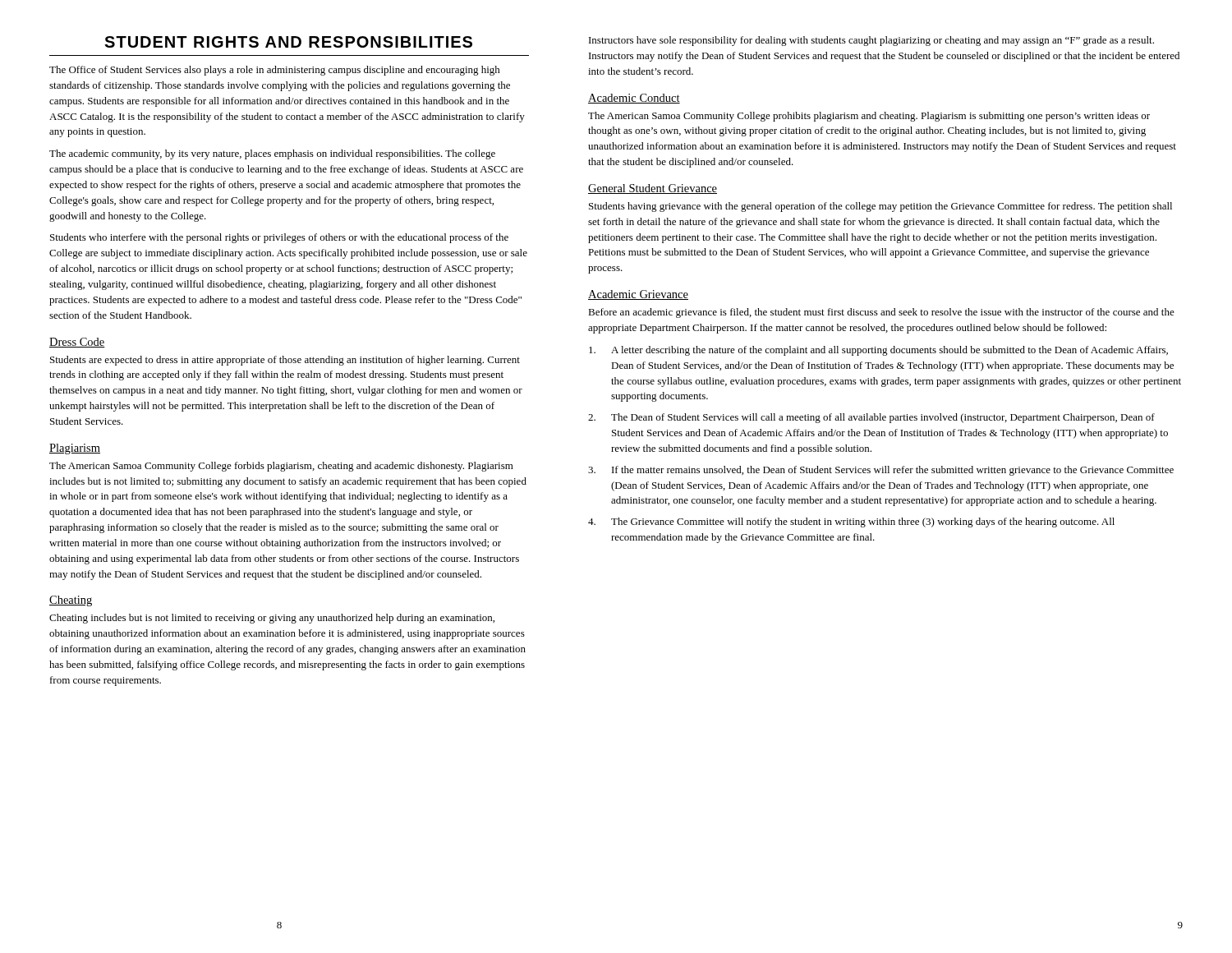The height and width of the screenshot is (953, 1232).
Task: Locate the list item containing "A letter describing the nature of"
Action: (885, 373)
